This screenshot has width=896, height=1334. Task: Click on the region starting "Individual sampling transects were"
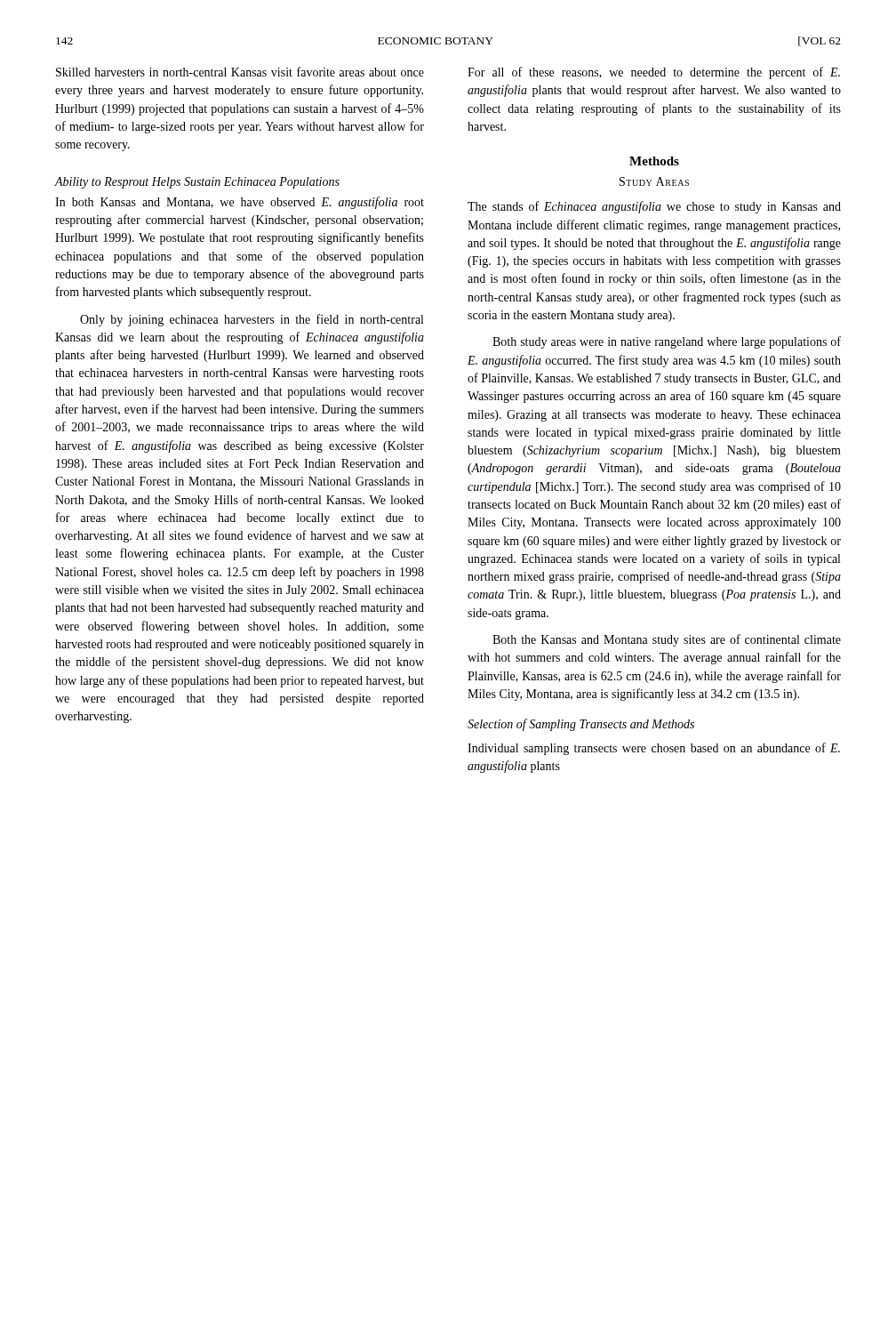click(x=654, y=758)
